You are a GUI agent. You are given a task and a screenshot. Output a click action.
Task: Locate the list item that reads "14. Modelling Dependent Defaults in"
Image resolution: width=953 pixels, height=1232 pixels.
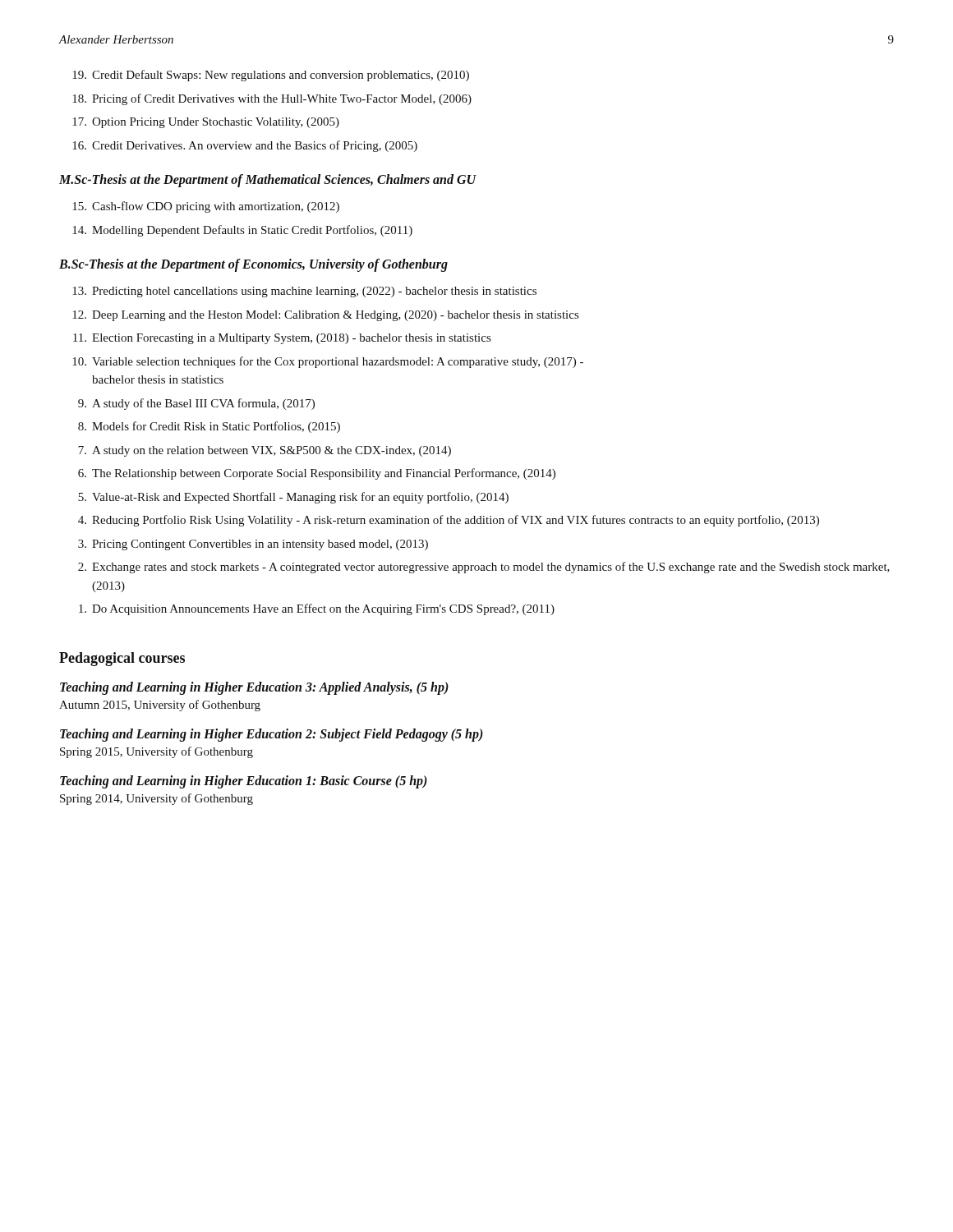click(x=242, y=231)
